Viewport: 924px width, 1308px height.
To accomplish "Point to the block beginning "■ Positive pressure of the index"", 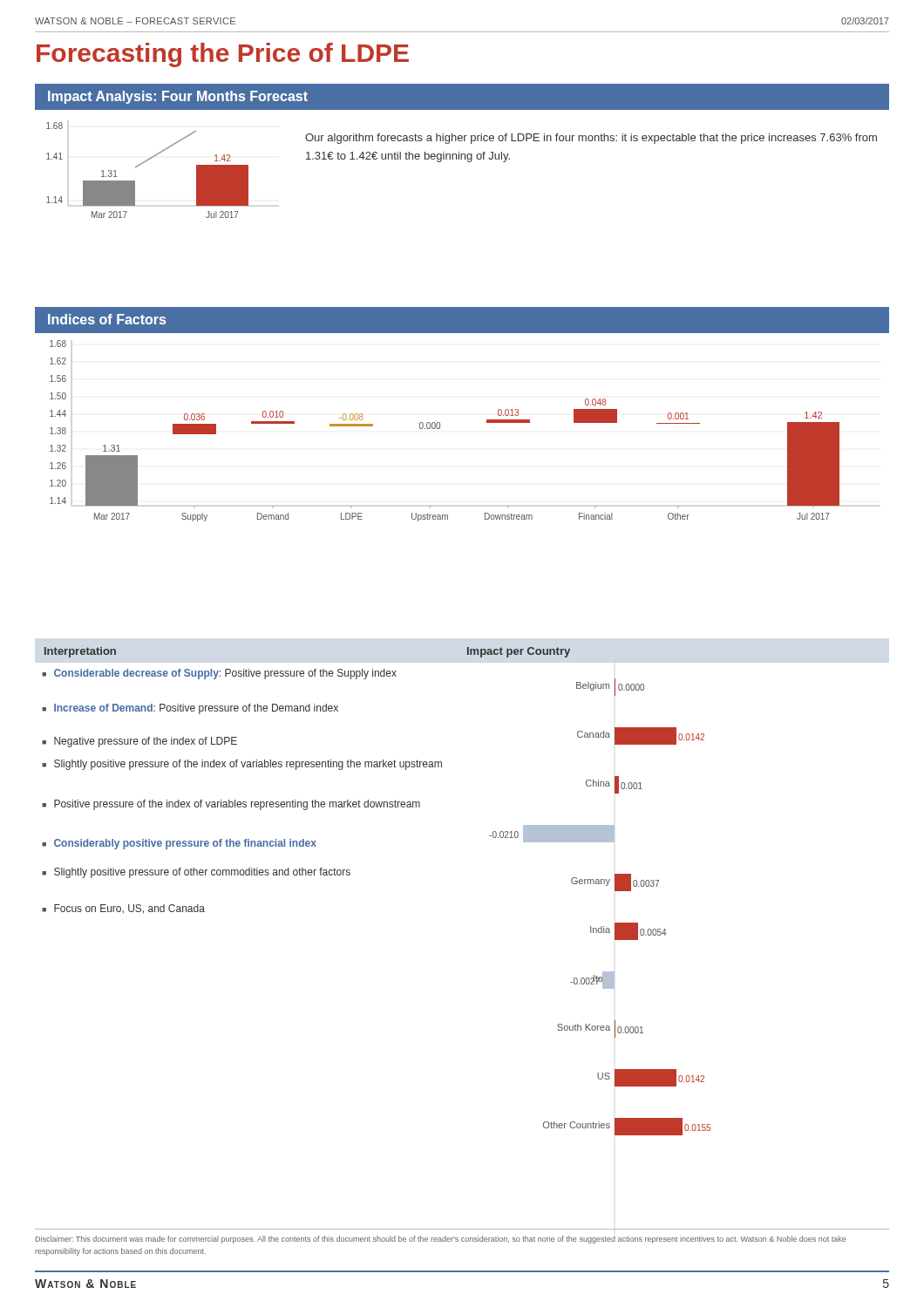I will 231,804.
